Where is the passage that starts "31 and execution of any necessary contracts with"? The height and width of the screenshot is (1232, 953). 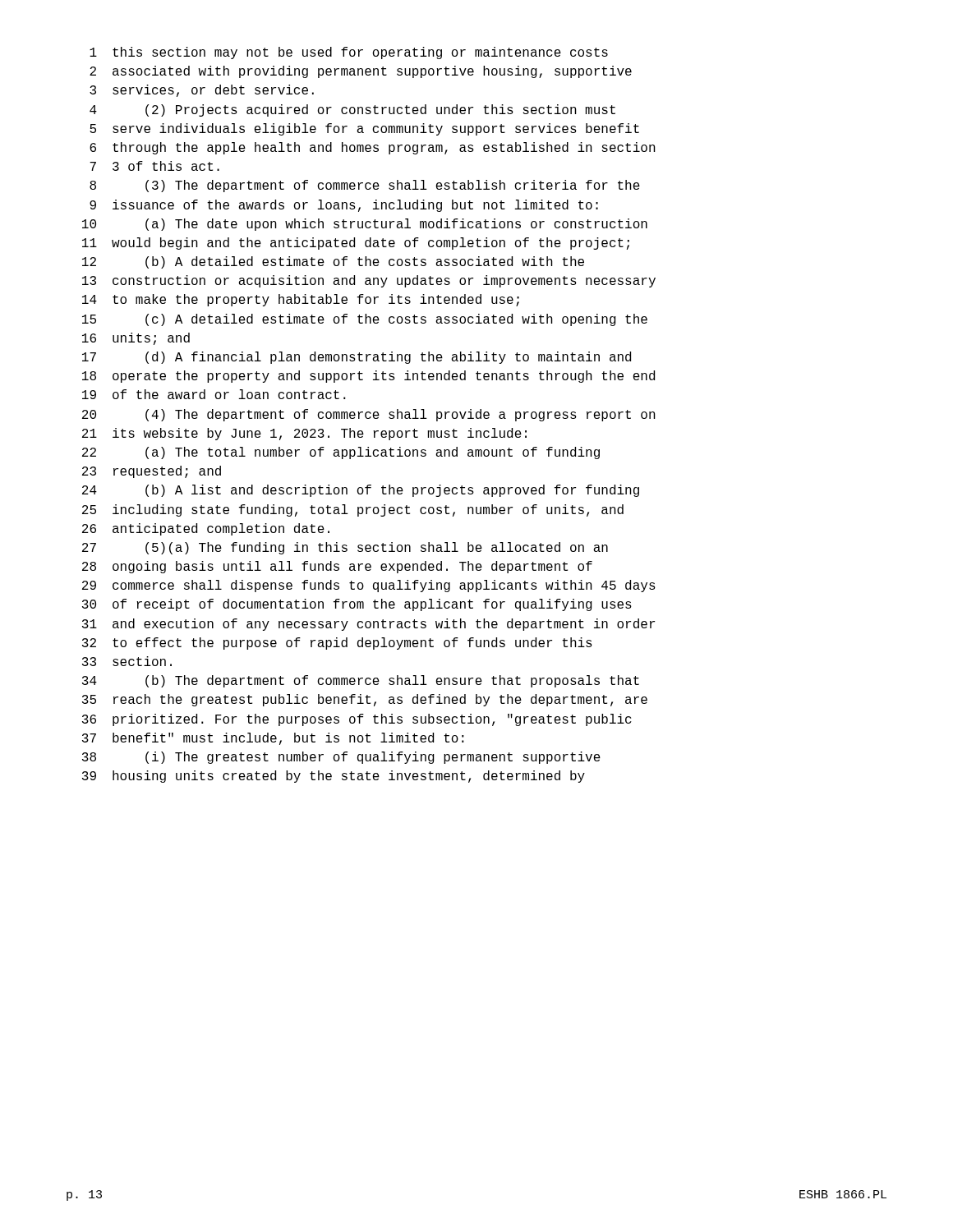[x=476, y=625]
